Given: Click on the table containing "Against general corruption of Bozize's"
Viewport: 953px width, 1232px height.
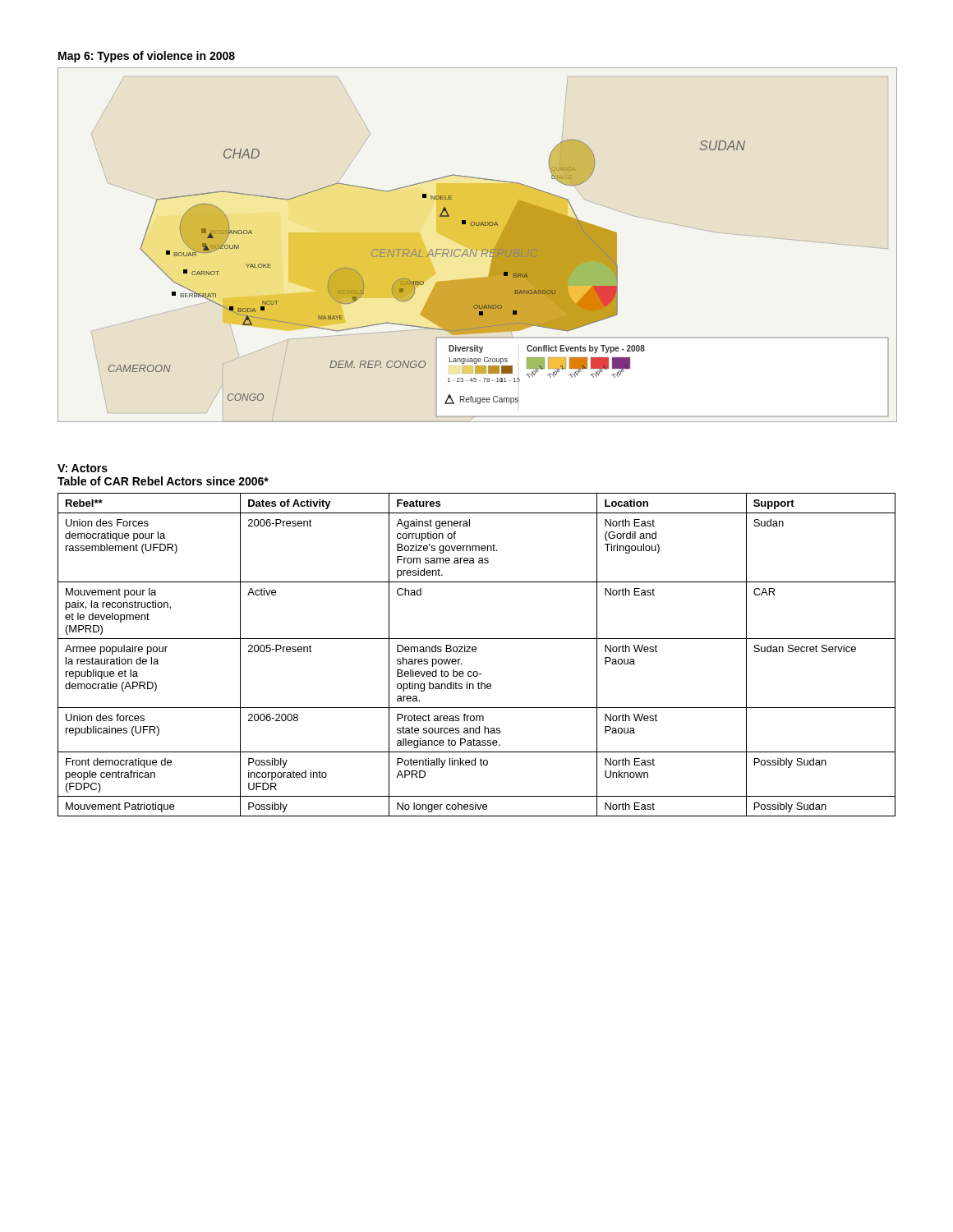Looking at the screenshot, I should pos(476,655).
